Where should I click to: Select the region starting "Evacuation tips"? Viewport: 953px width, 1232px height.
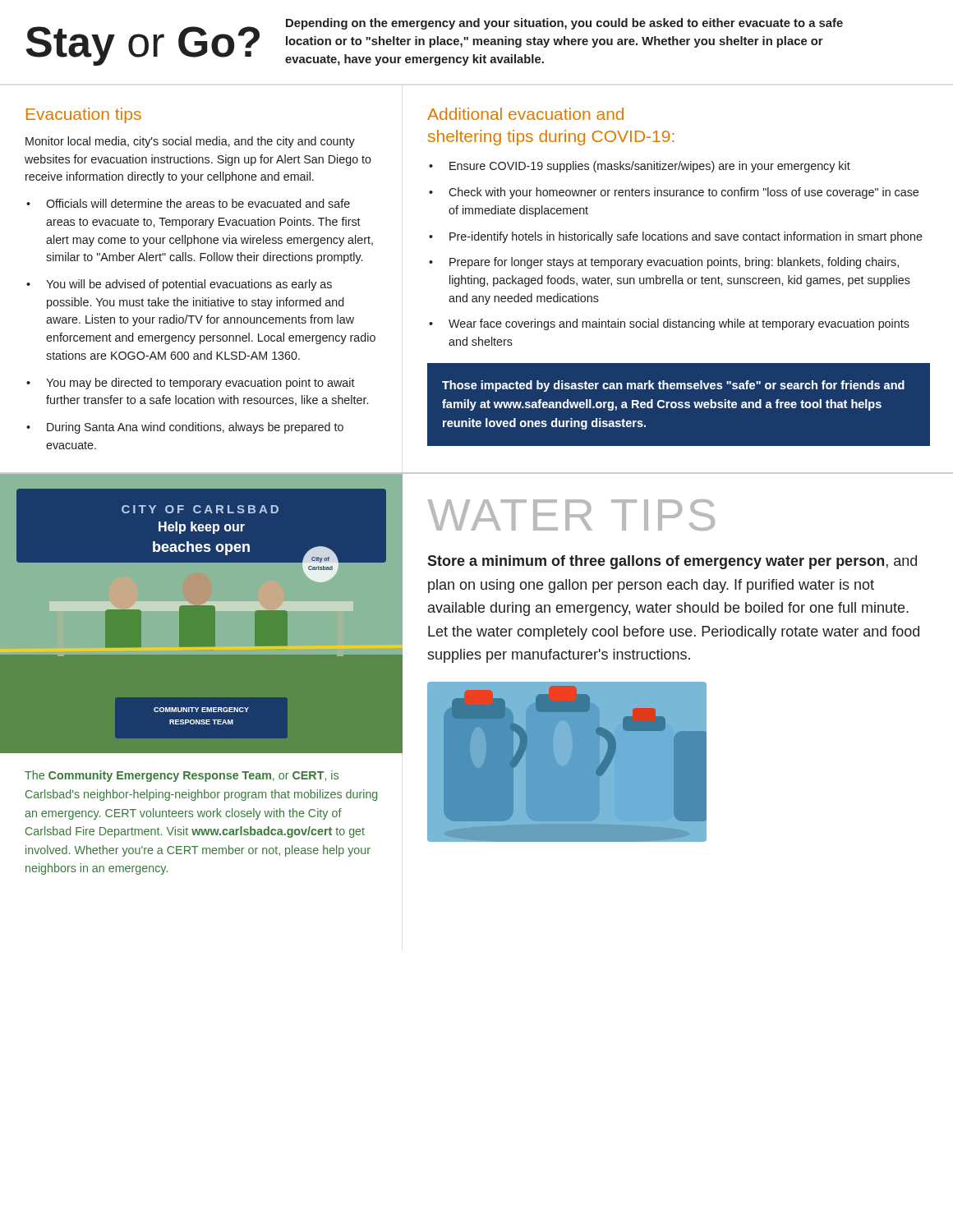point(83,113)
